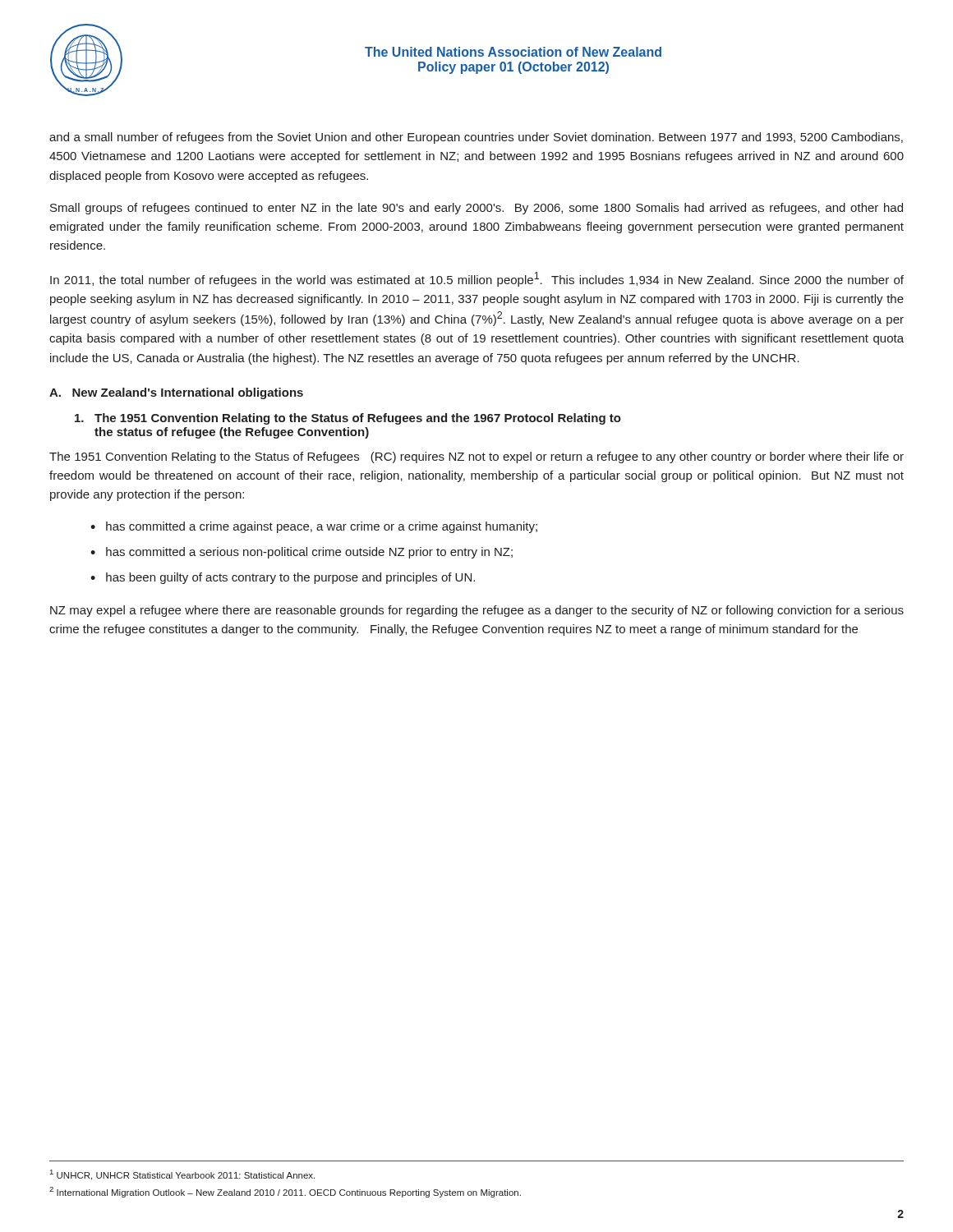
Task: Find the passage starting "and a small number of refugees from the"
Action: point(476,156)
